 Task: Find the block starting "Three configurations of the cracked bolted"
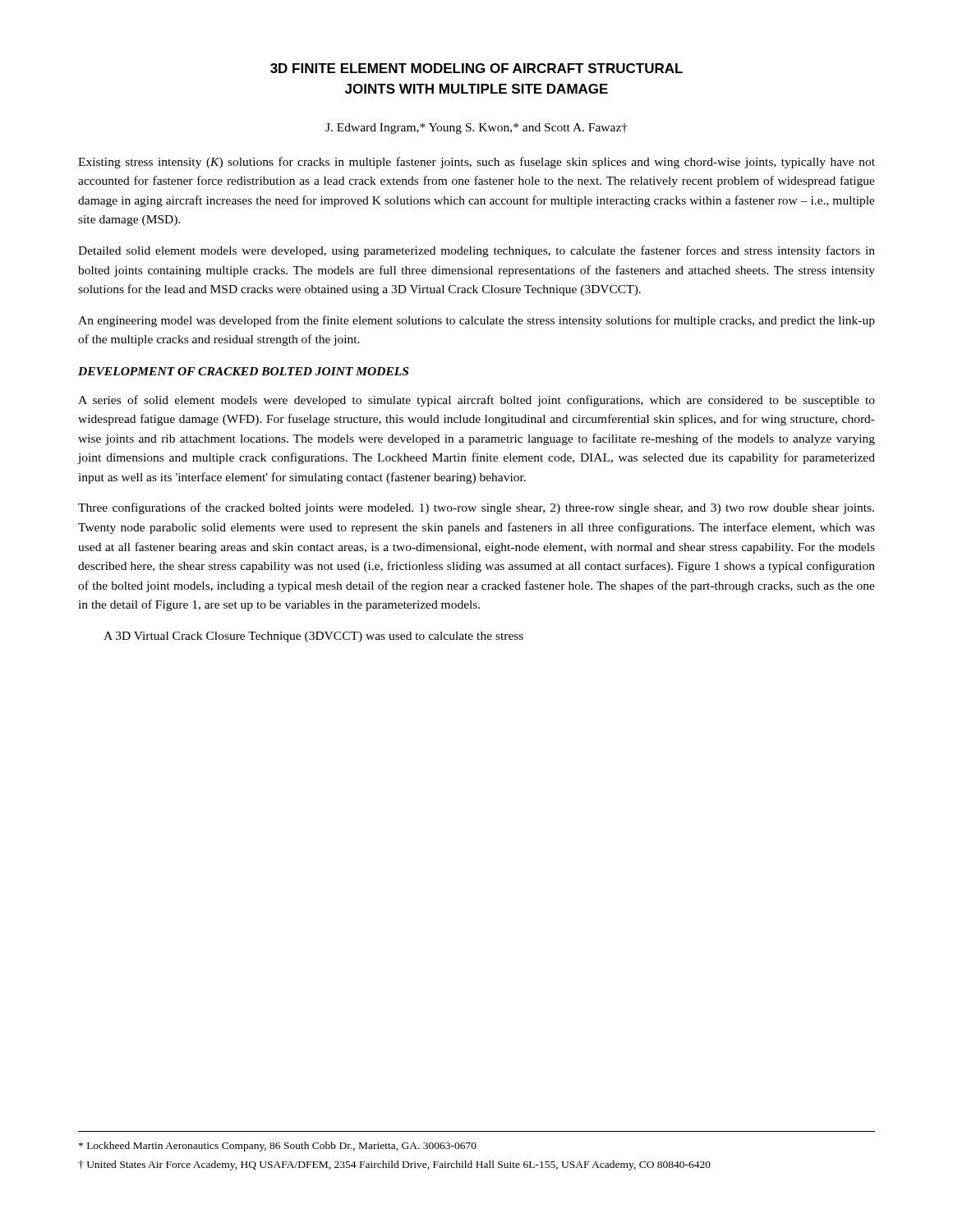point(476,556)
